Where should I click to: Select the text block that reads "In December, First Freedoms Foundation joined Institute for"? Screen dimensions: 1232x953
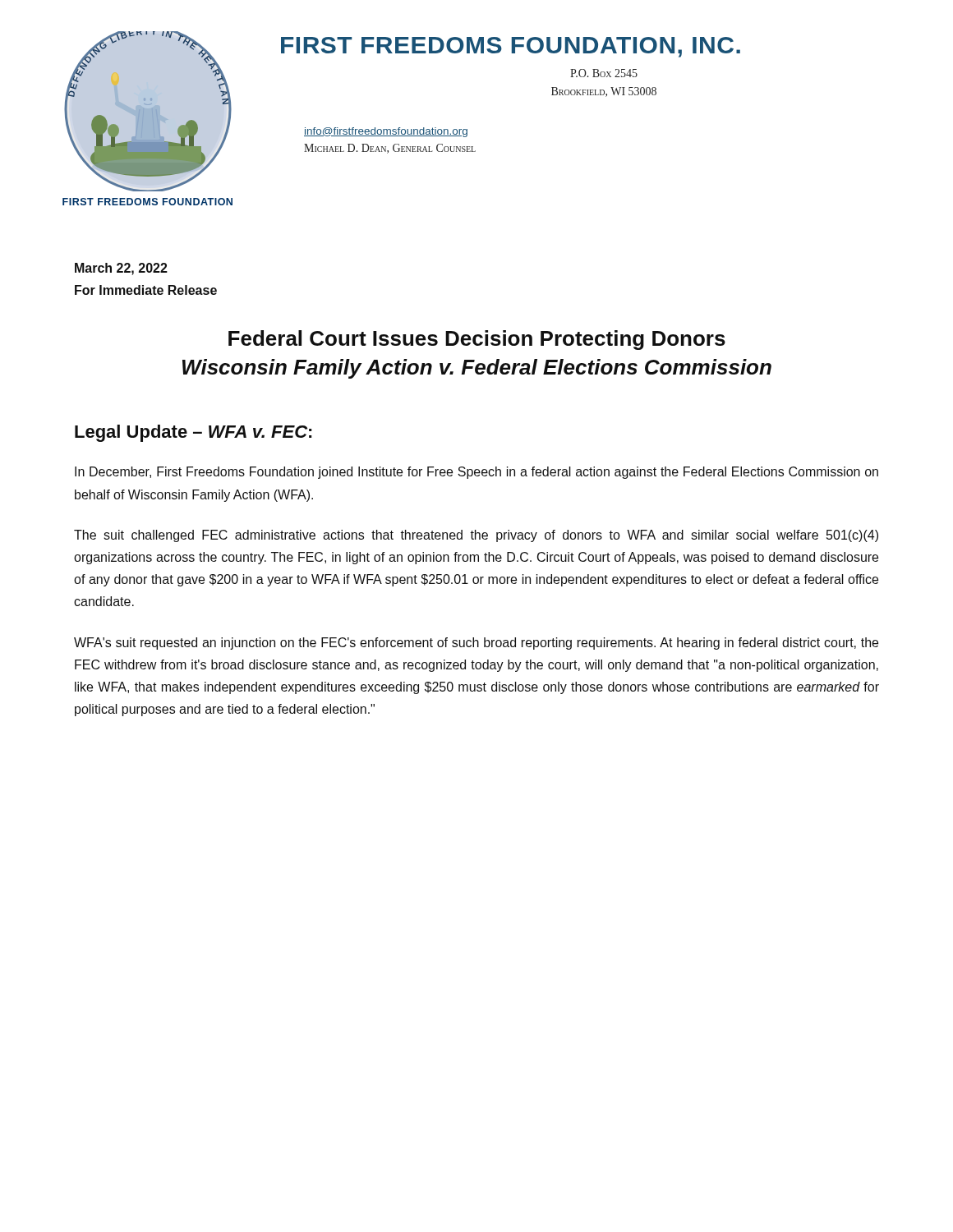[x=476, y=483]
